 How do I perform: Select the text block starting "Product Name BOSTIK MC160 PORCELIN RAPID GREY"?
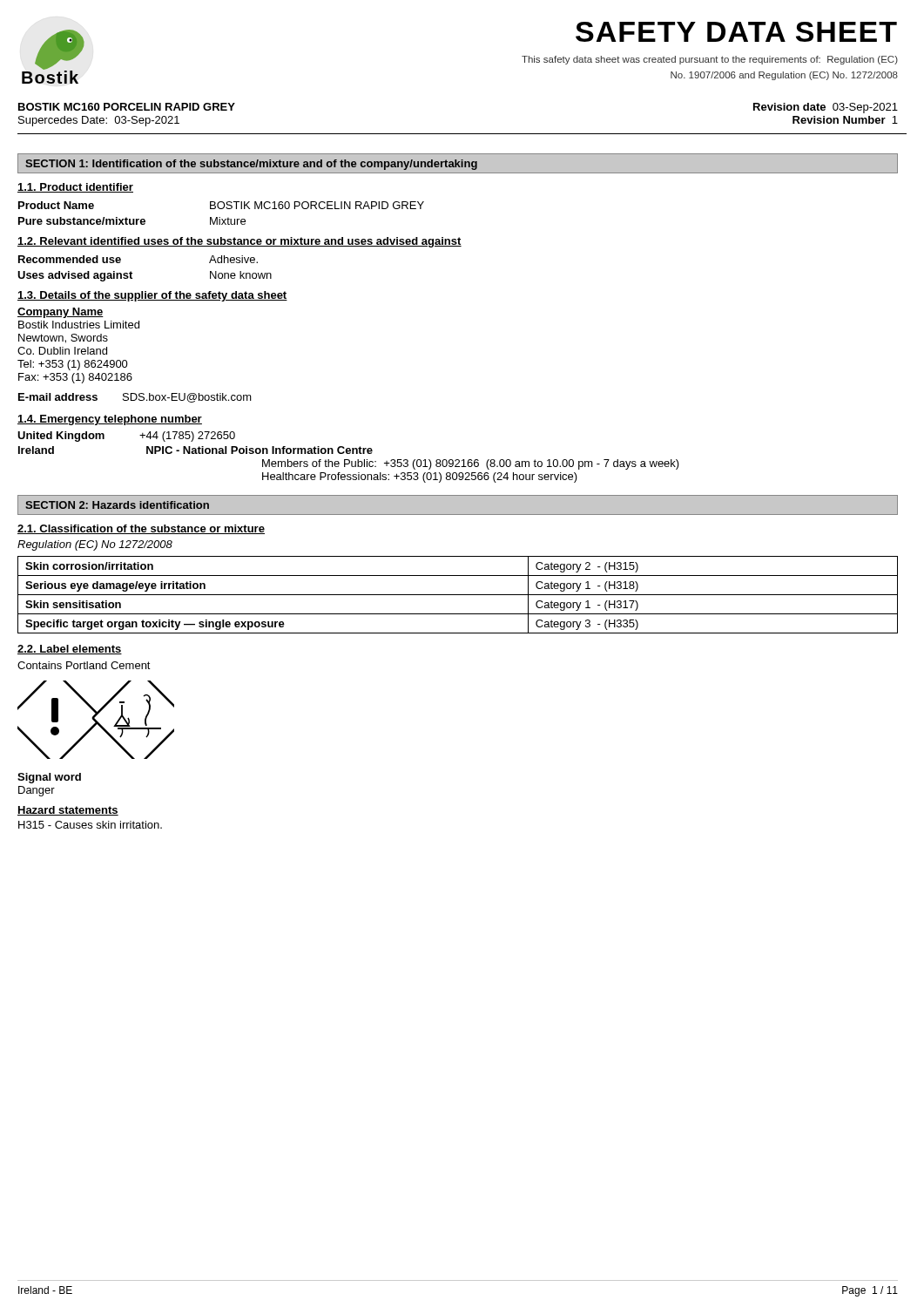pyautogui.click(x=221, y=205)
